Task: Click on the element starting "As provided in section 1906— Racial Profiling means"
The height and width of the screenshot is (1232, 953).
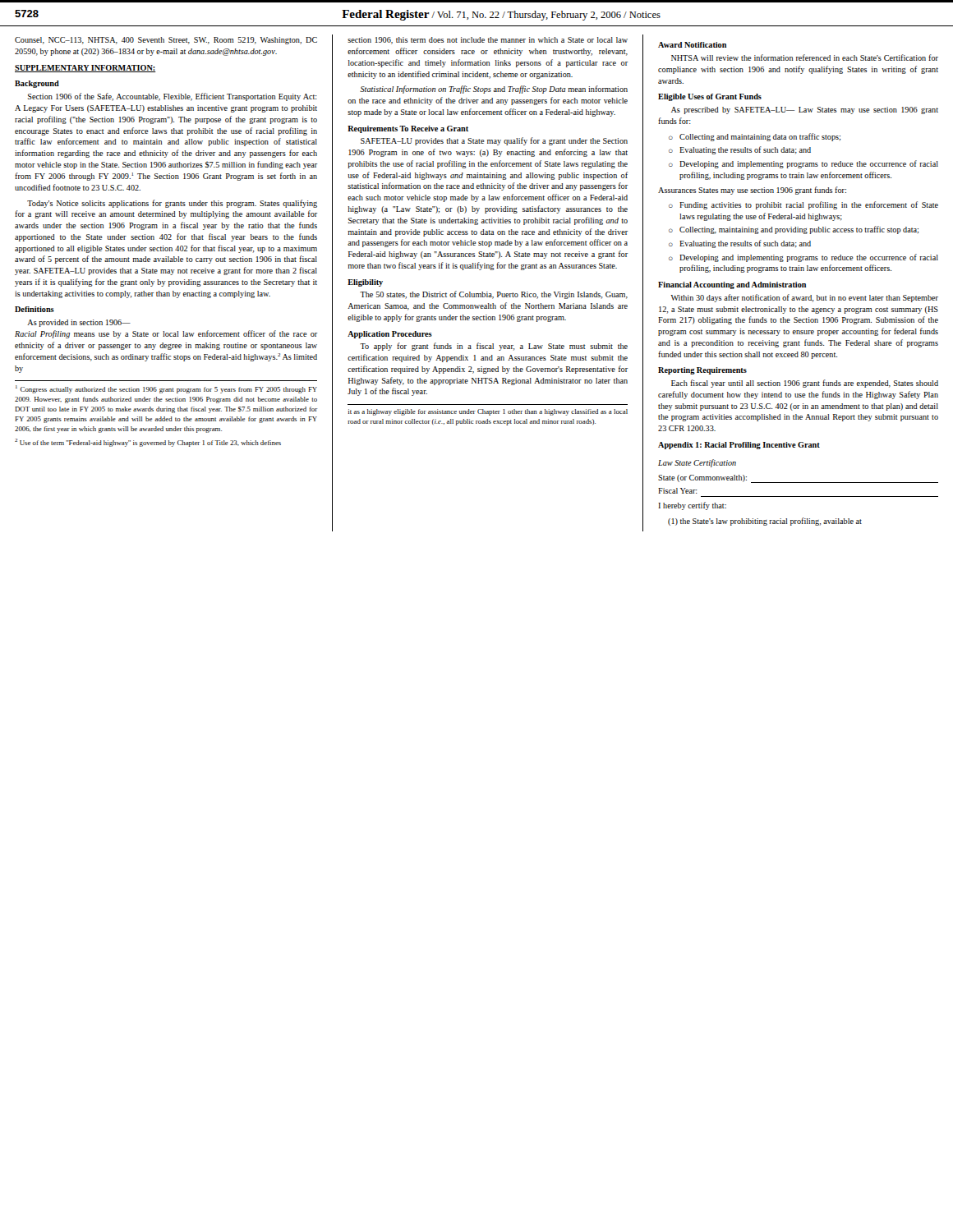Action: 166,346
